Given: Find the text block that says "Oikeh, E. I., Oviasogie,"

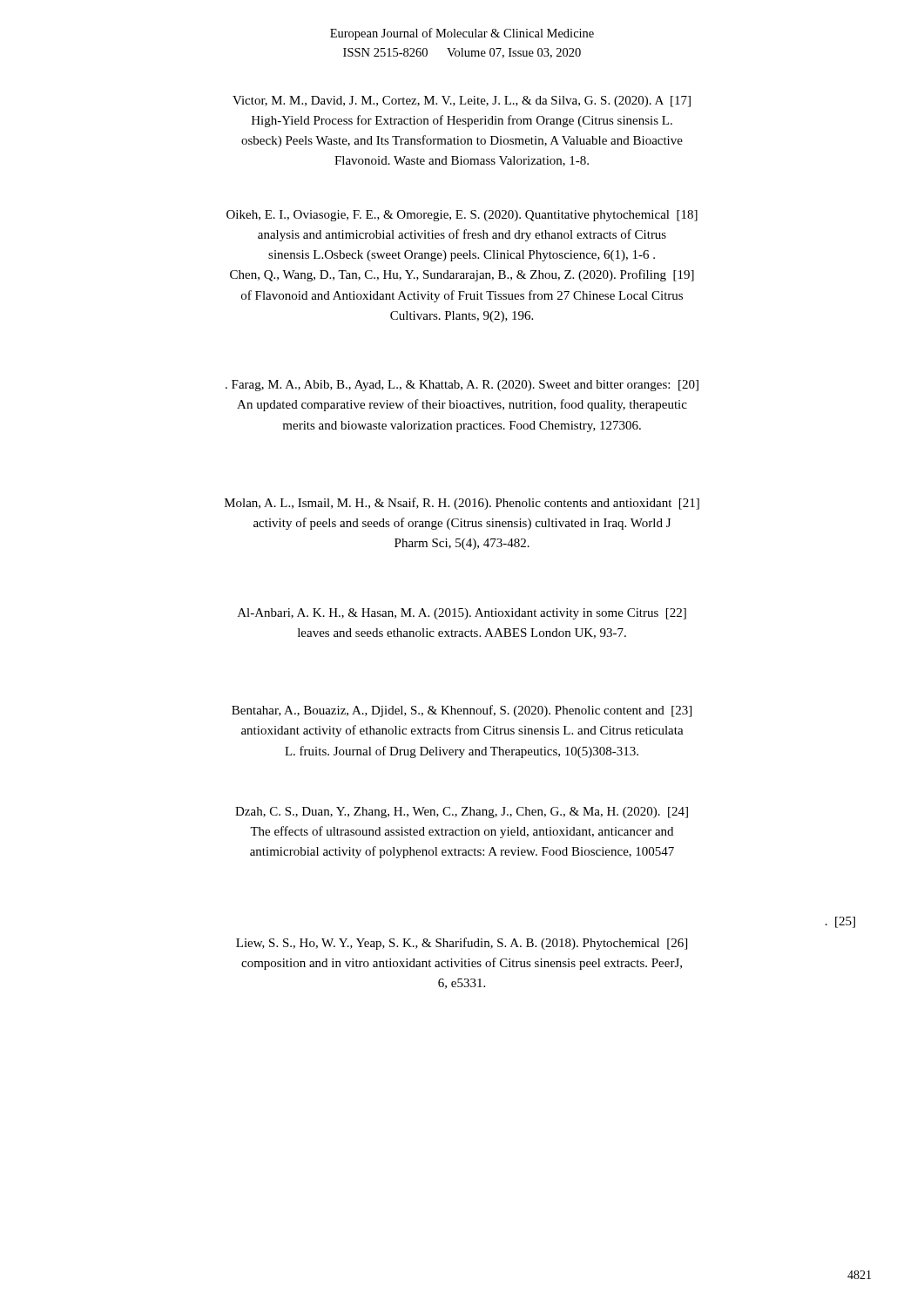Looking at the screenshot, I should coord(462,265).
